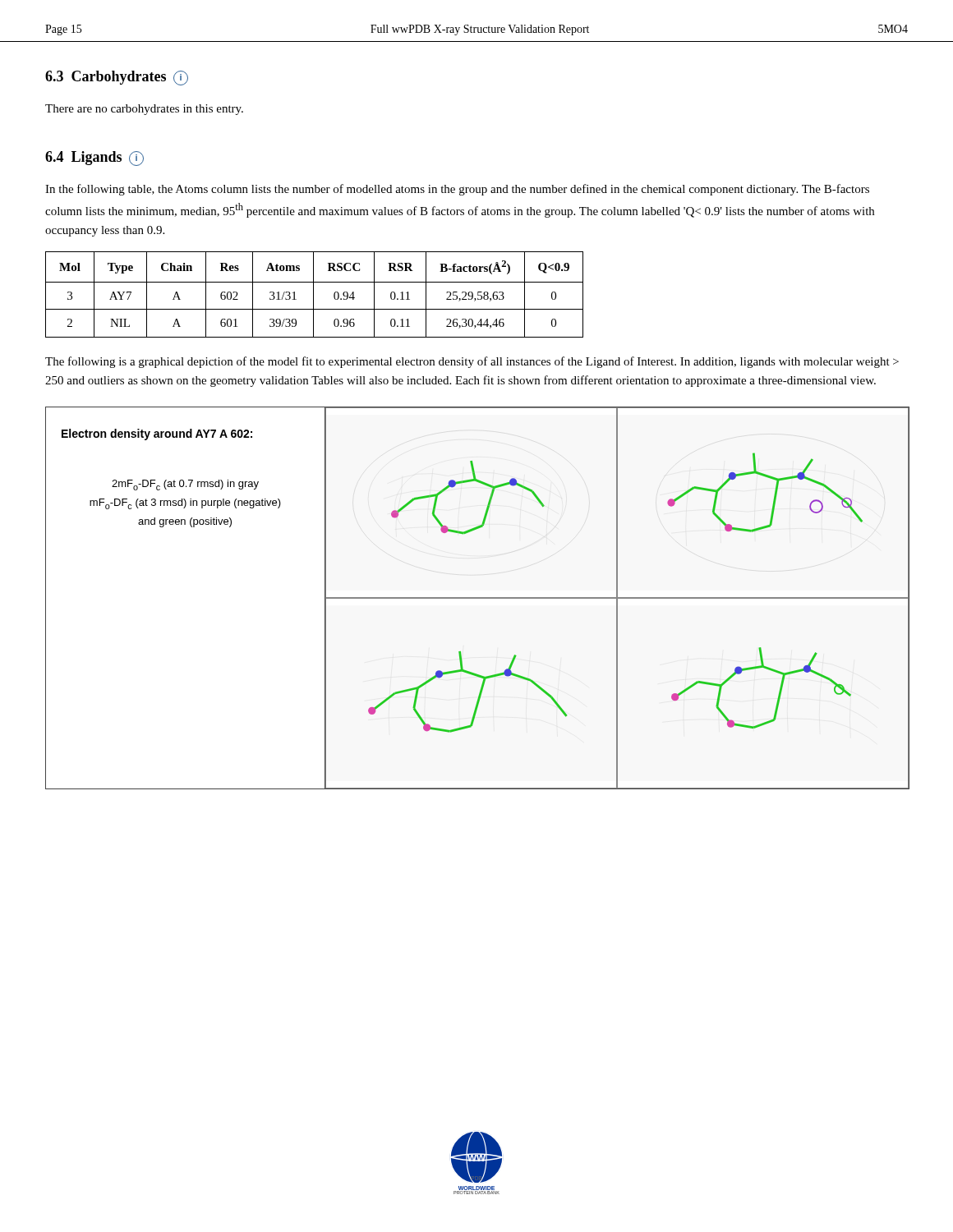The width and height of the screenshot is (953, 1232).
Task: Click on the text with the text "There are no carbohydrates in this entry."
Action: click(x=145, y=108)
